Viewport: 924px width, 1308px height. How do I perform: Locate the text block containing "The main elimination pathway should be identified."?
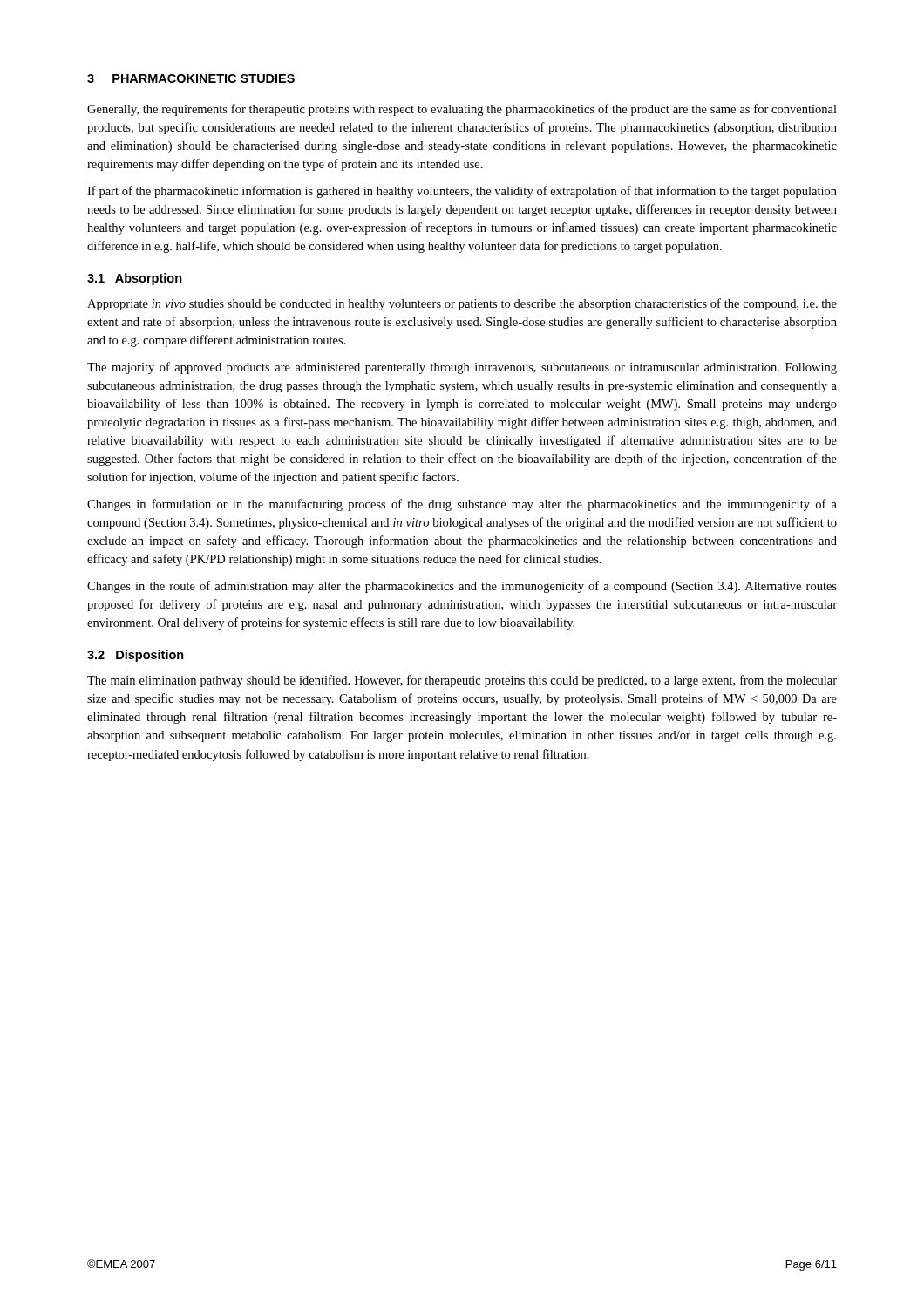(x=462, y=717)
